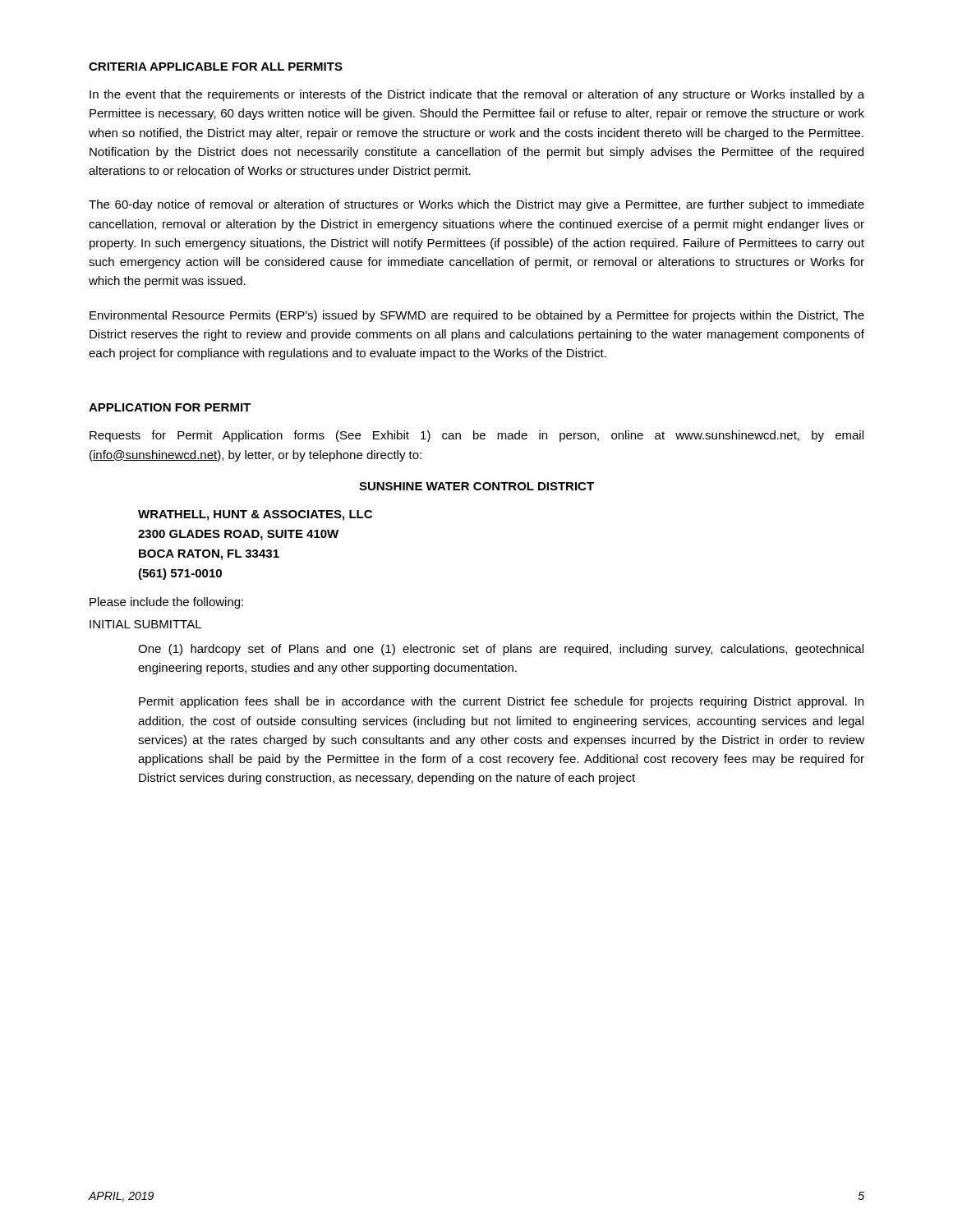Select the text block containing "Environmental Resource Permits (ERP's)"
Viewport: 953px width, 1232px height.
click(x=476, y=334)
